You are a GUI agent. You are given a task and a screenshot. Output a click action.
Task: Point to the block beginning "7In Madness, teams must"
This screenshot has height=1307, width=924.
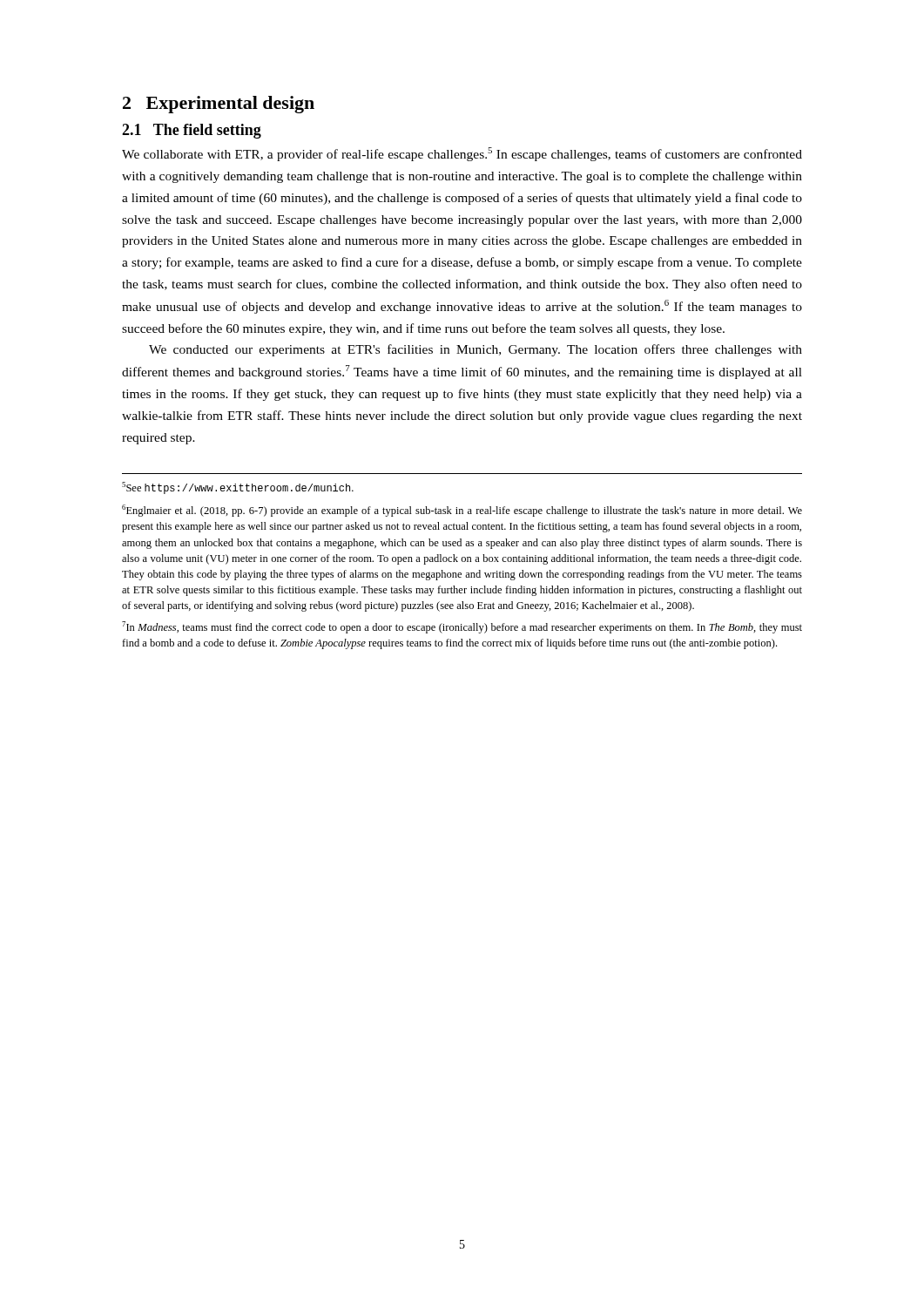pyautogui.click(x=462, y=635)
